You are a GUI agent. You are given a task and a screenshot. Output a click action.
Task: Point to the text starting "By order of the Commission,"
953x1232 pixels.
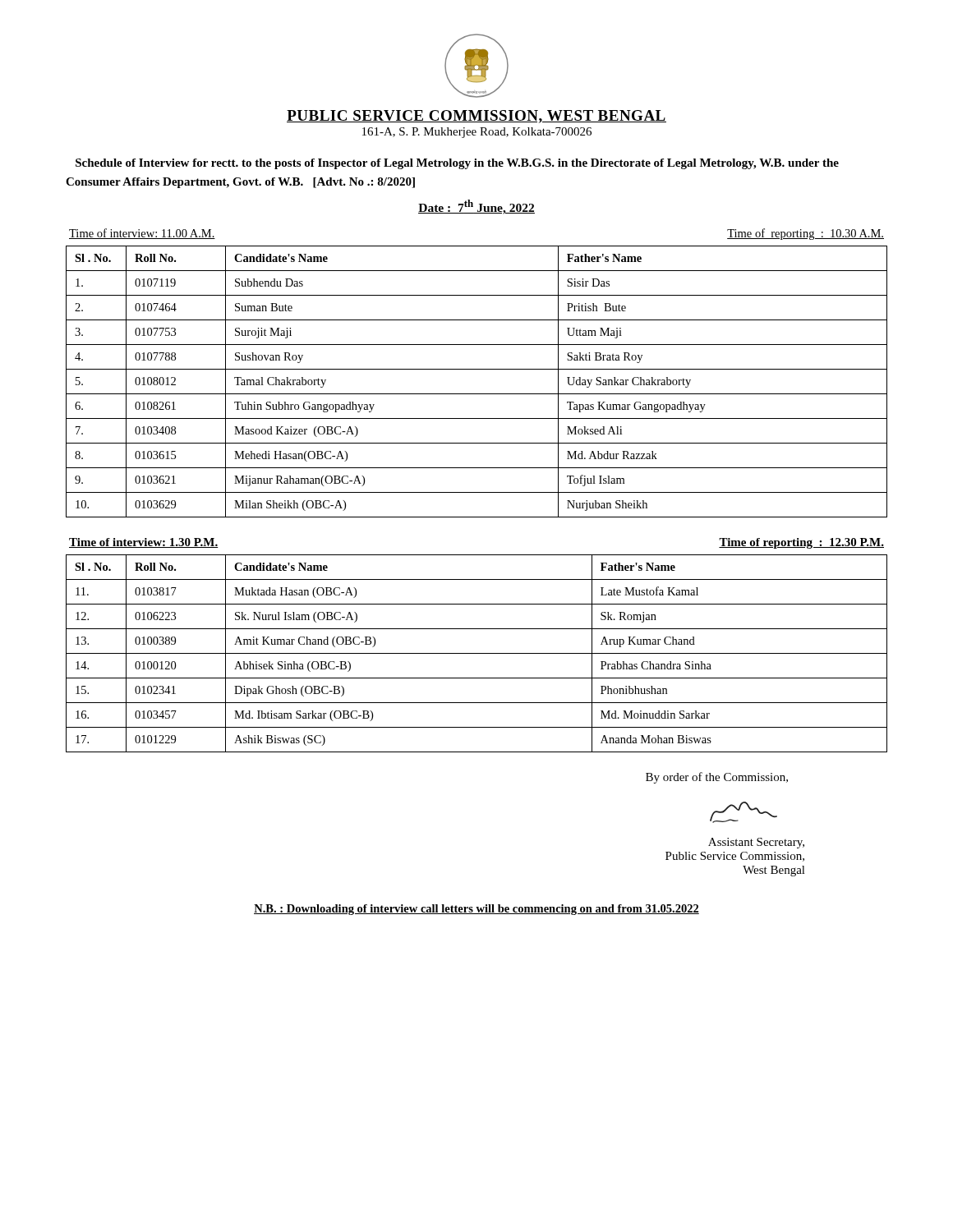717,777
